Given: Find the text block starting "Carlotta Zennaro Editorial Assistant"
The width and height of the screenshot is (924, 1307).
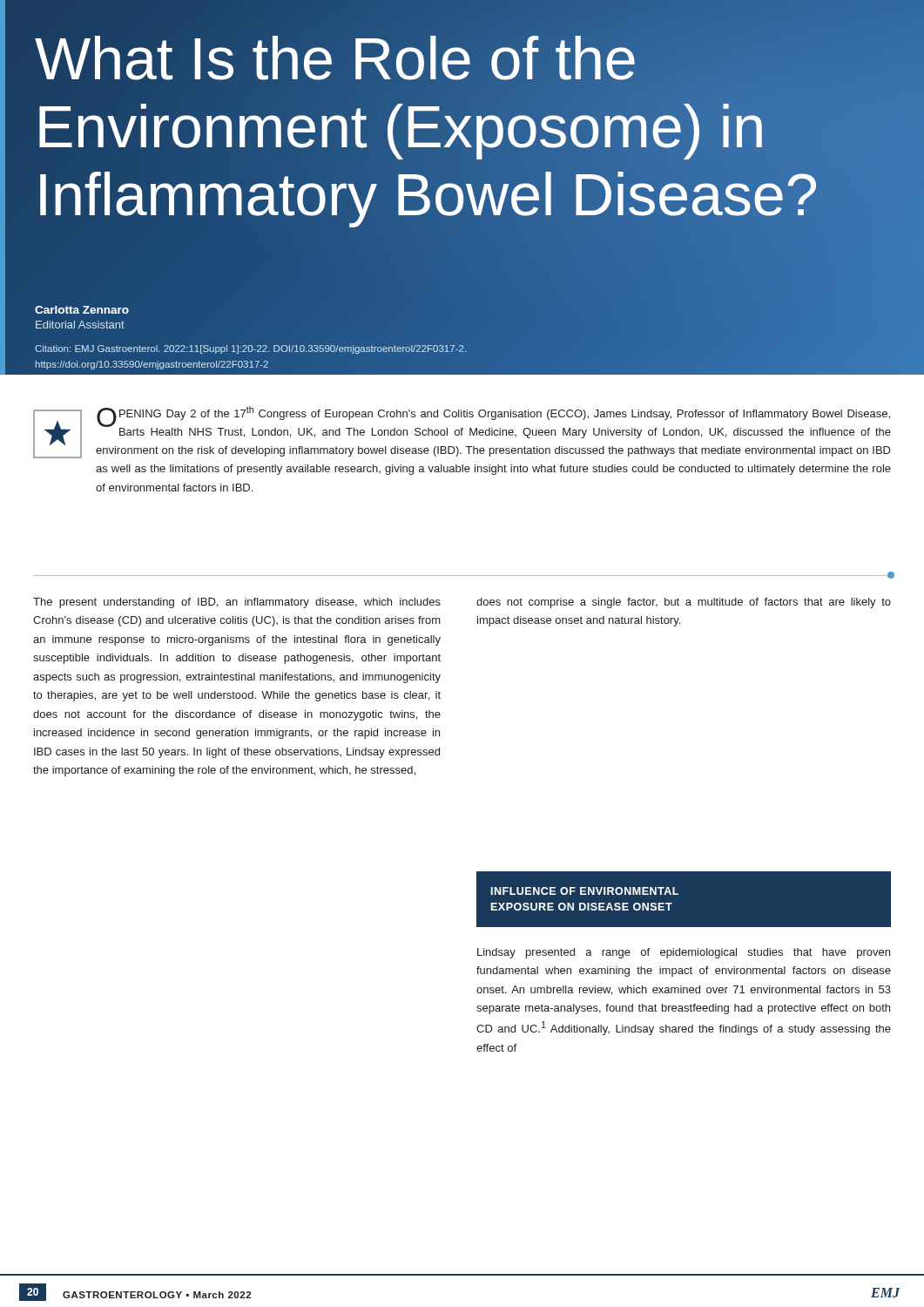Looking at the screenshot, I should pyautogui.click(x=82, y=317).
